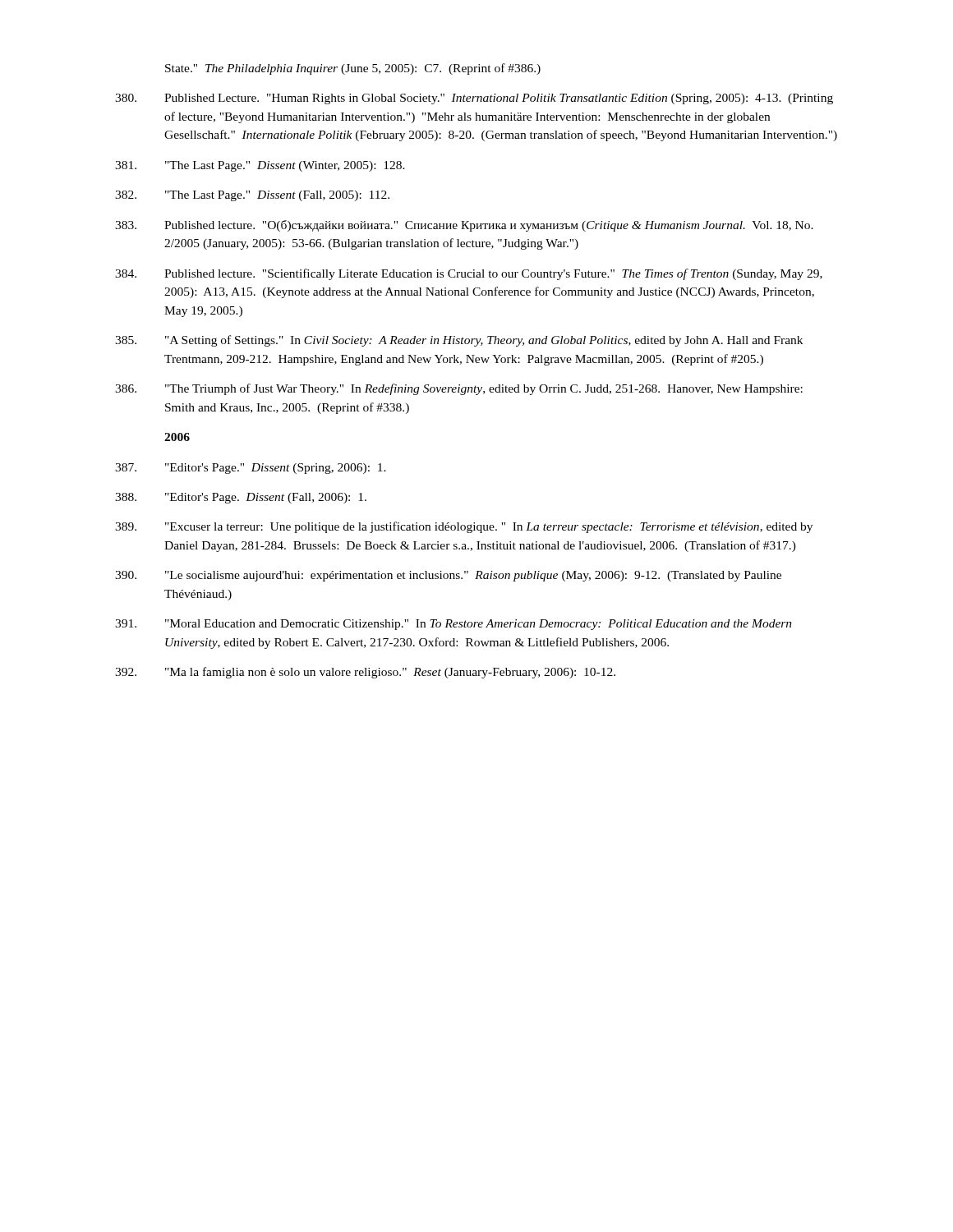Find the region starting "389. "Excuser la"

[476, 536]
